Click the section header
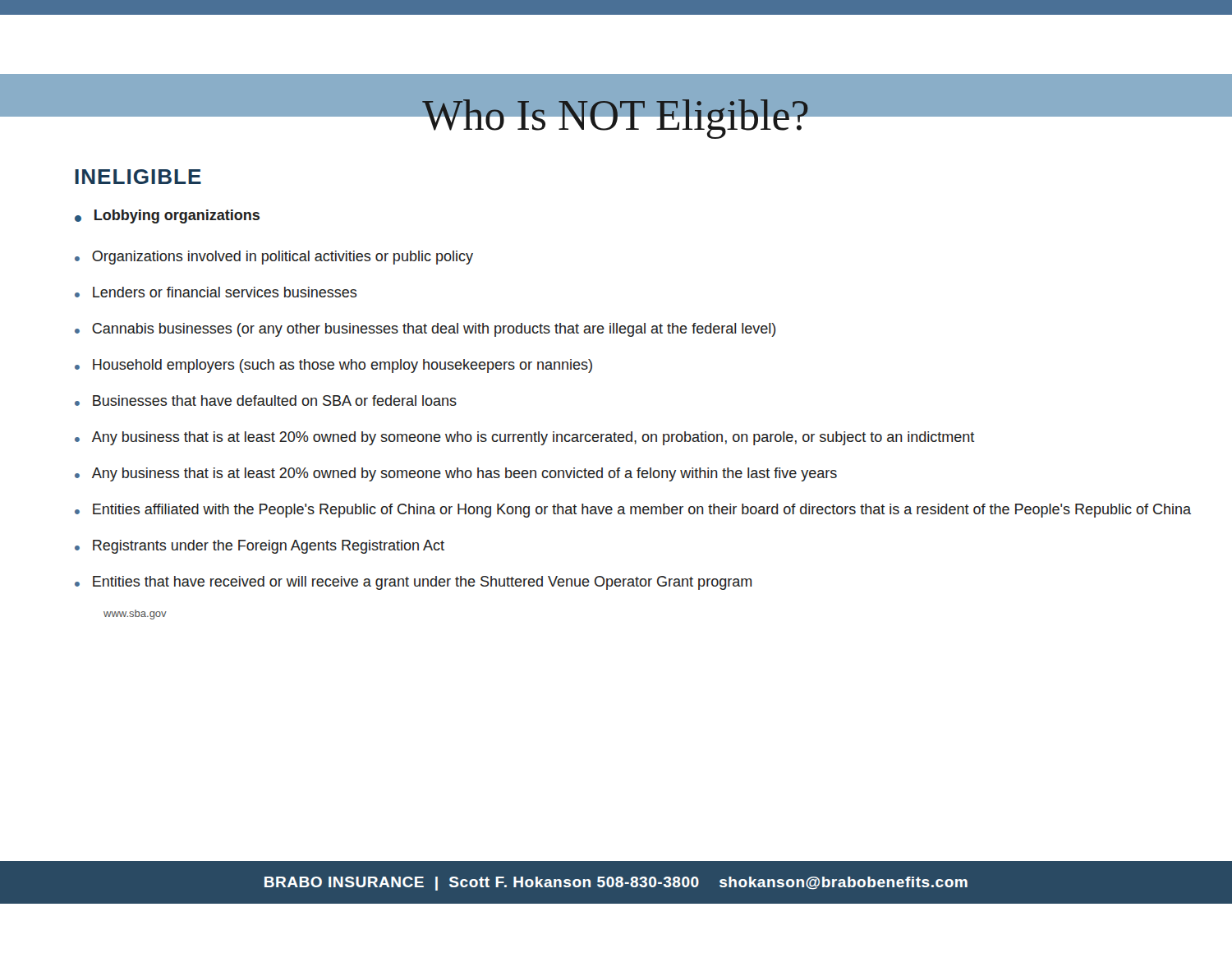Screen dimensions: 953x1232 click(138, 177)
